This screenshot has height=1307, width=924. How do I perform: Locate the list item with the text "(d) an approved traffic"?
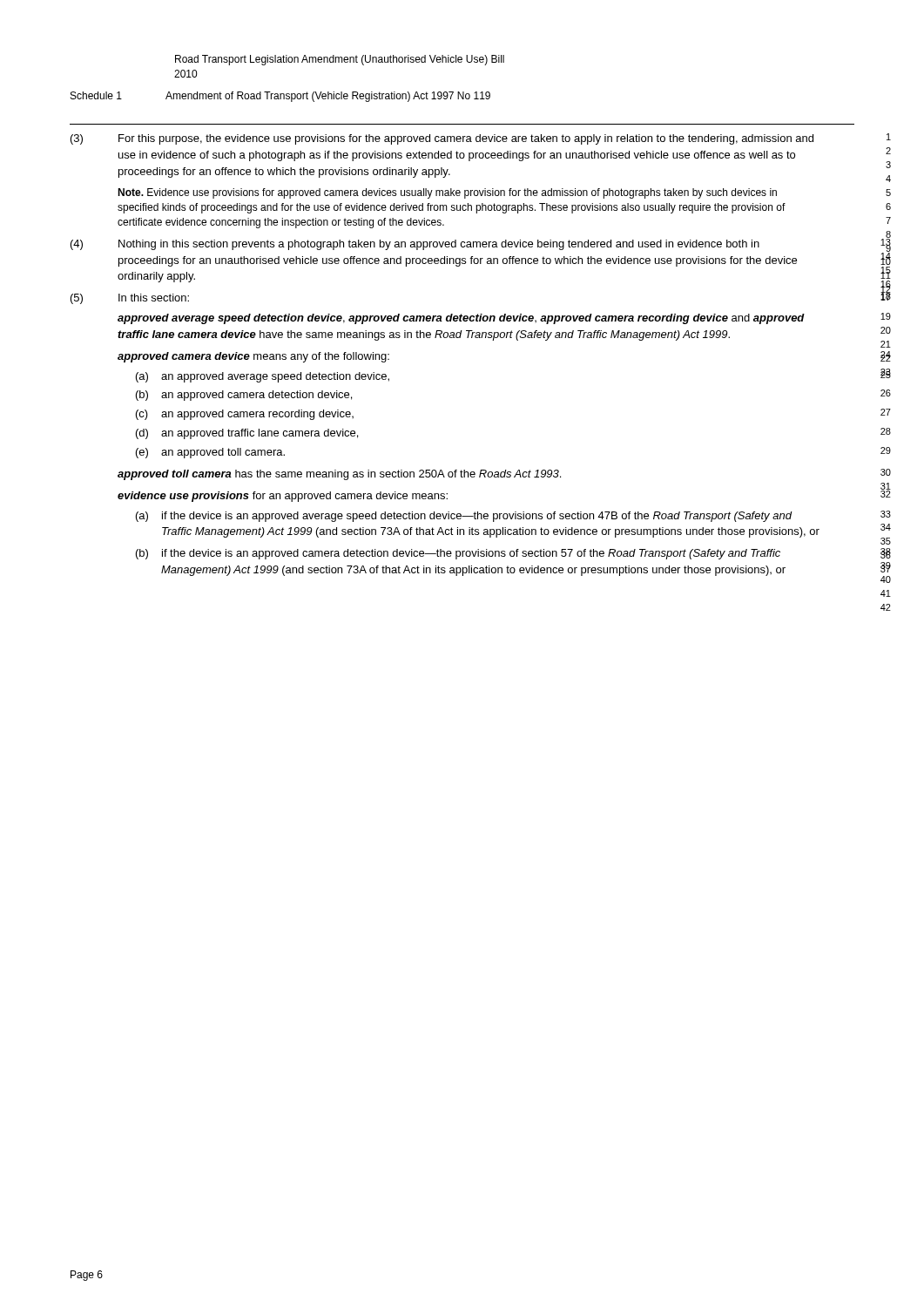coord(247,434)
